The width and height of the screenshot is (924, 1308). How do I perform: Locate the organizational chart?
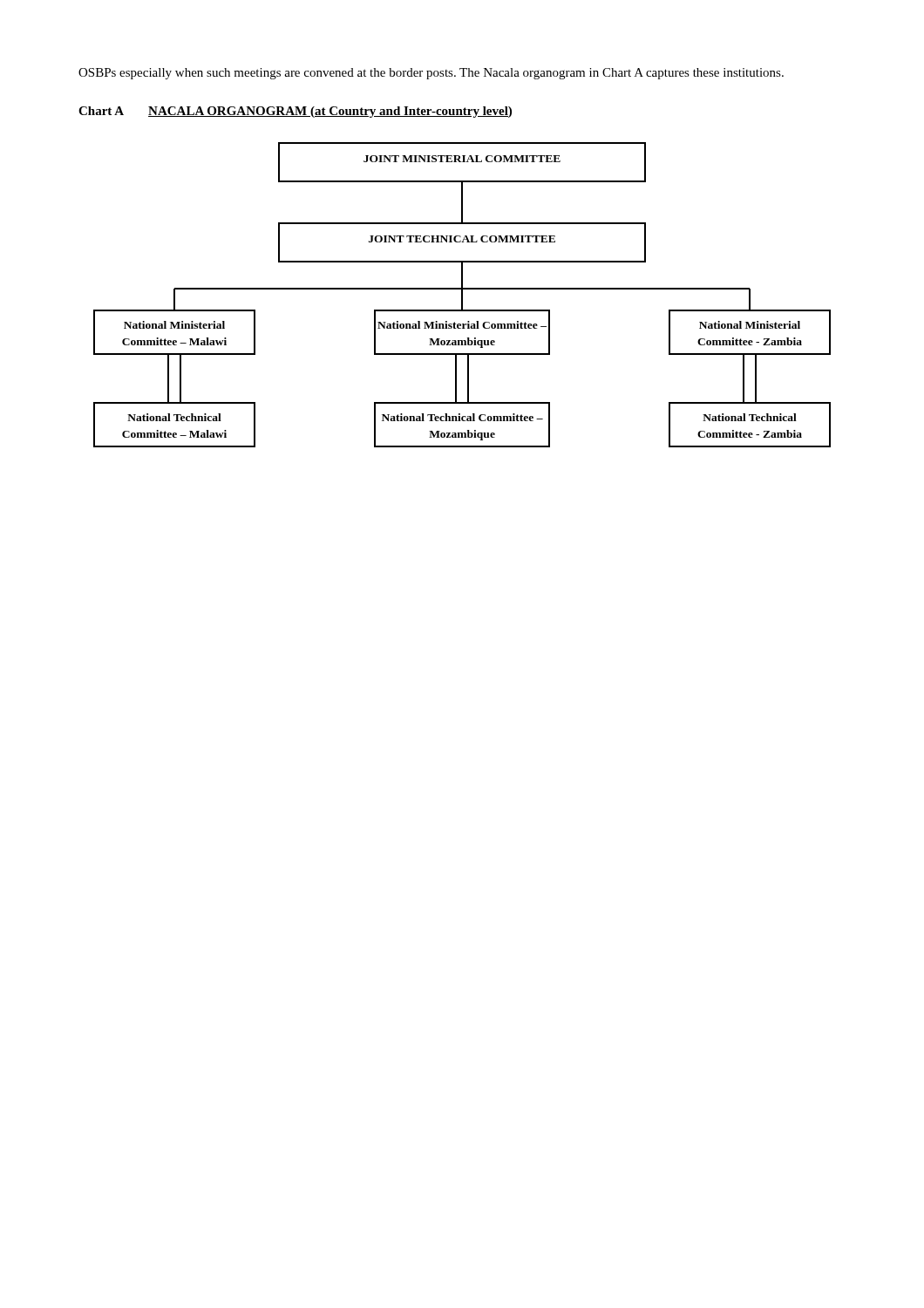coord(462,293)
